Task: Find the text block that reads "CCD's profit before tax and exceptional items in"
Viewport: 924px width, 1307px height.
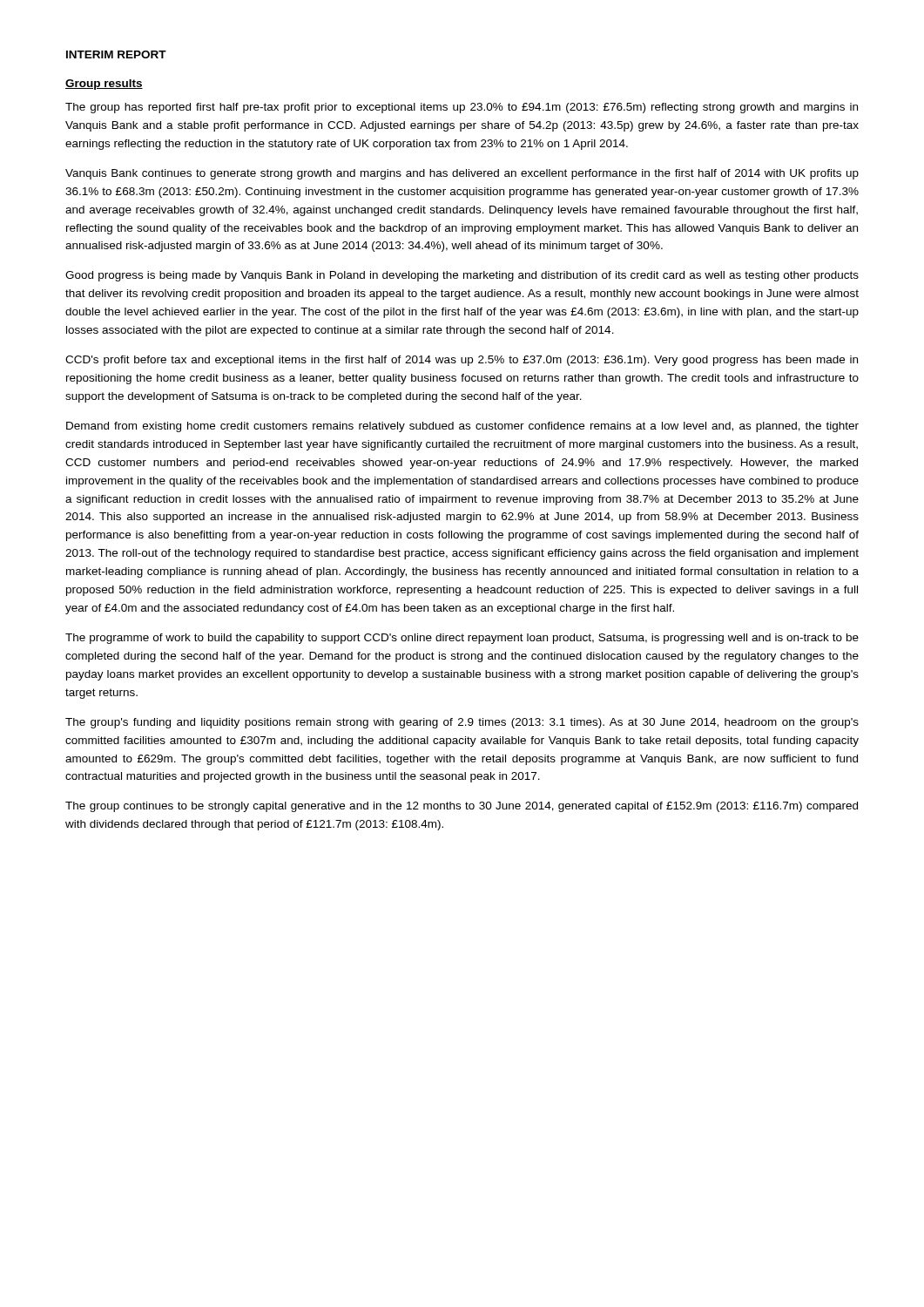Action: point(462,378)
